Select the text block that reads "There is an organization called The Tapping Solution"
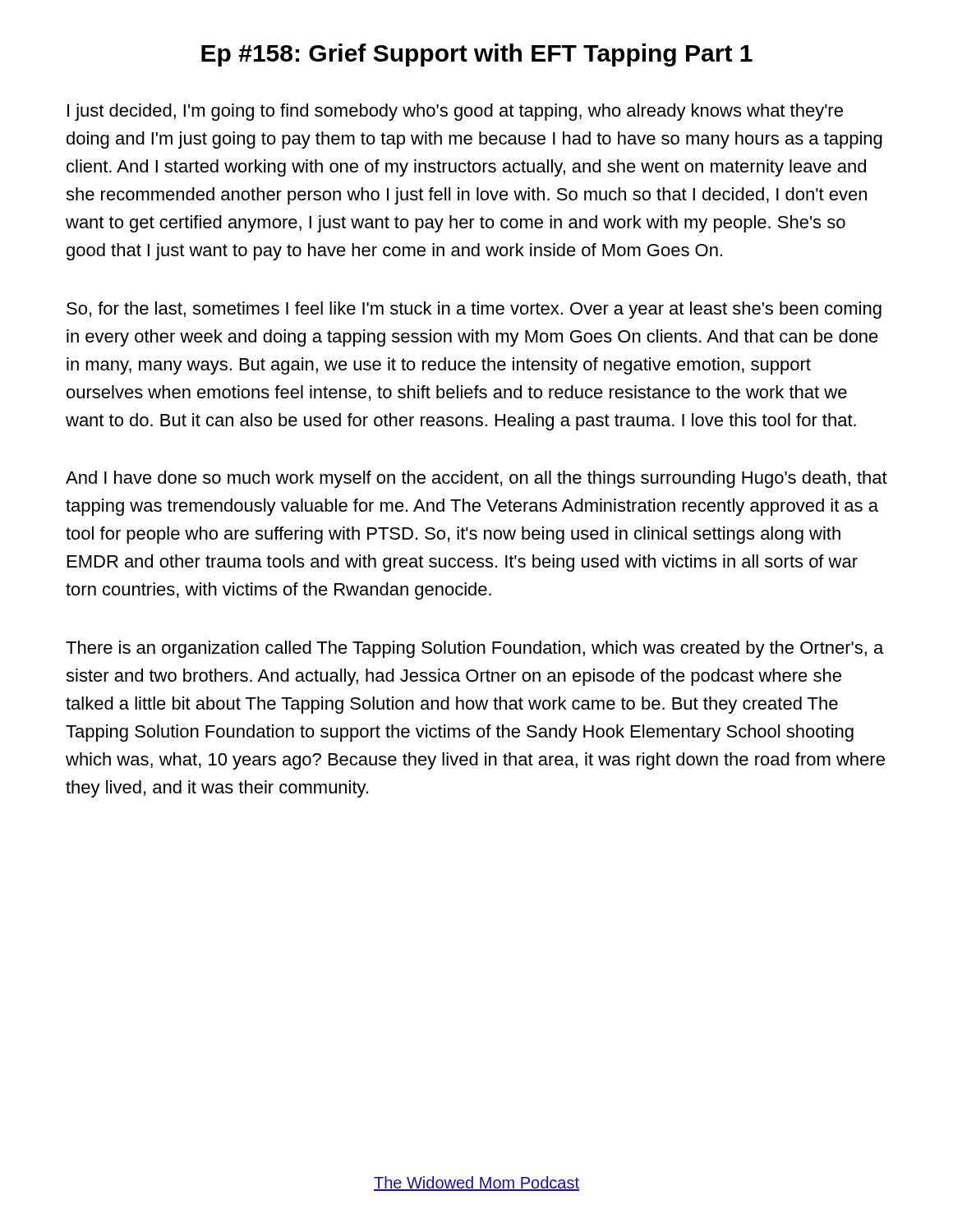Screen dimensions: 1232x953 (x=476, y=717)
